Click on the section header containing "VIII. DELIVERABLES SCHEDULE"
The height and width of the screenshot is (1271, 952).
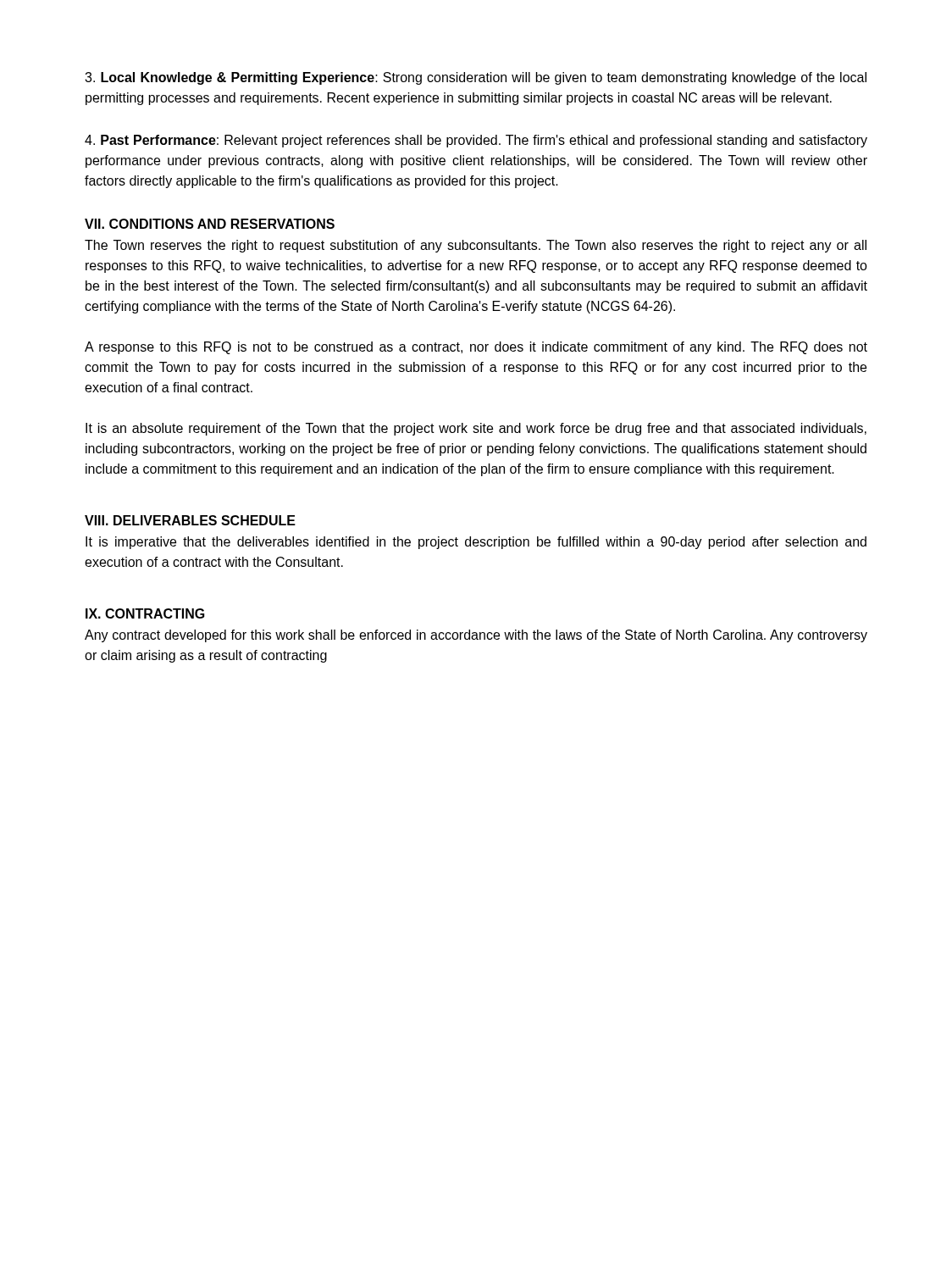point(190,521)
